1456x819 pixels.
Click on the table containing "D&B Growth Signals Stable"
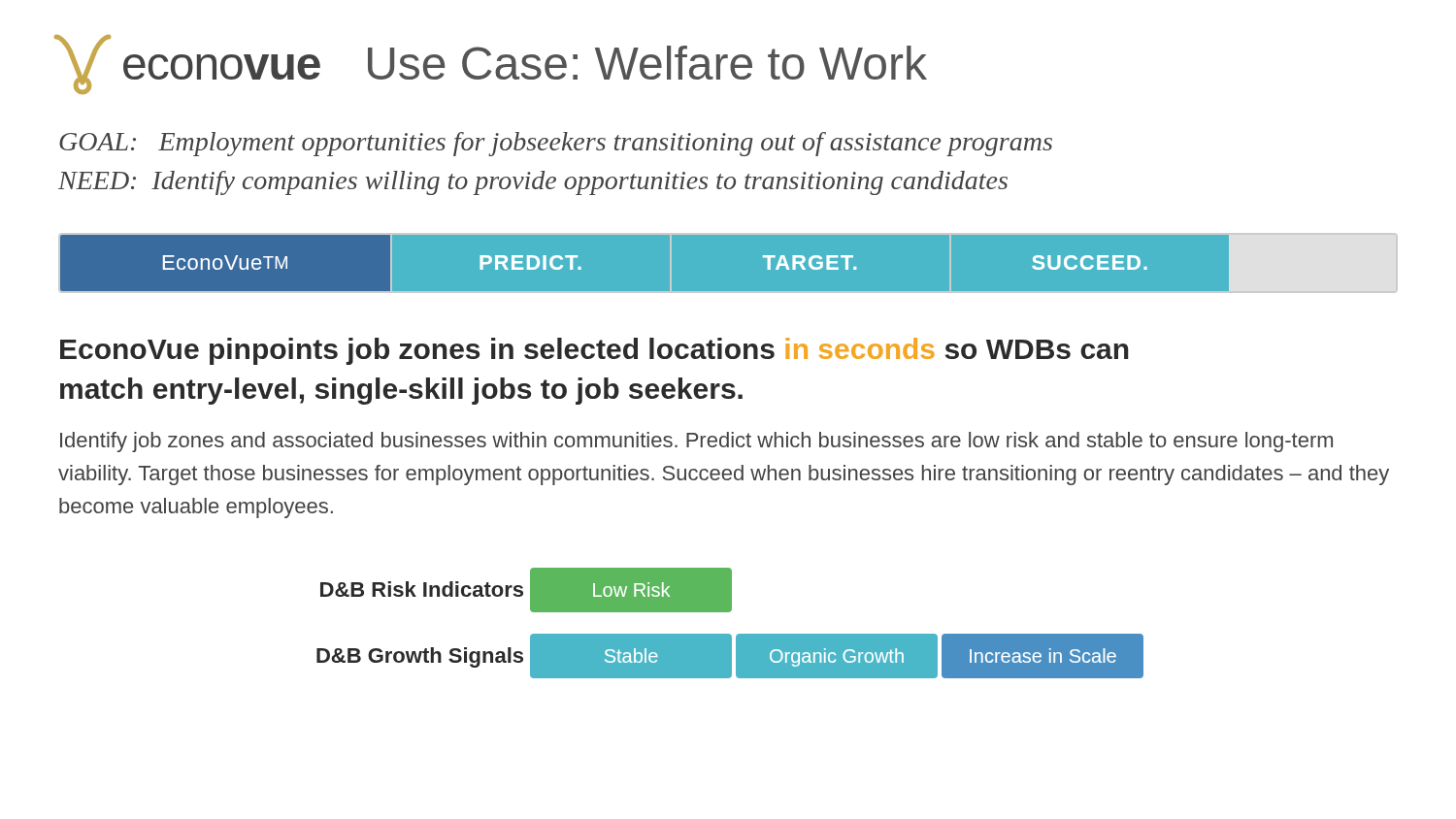(x=796, y=656)
